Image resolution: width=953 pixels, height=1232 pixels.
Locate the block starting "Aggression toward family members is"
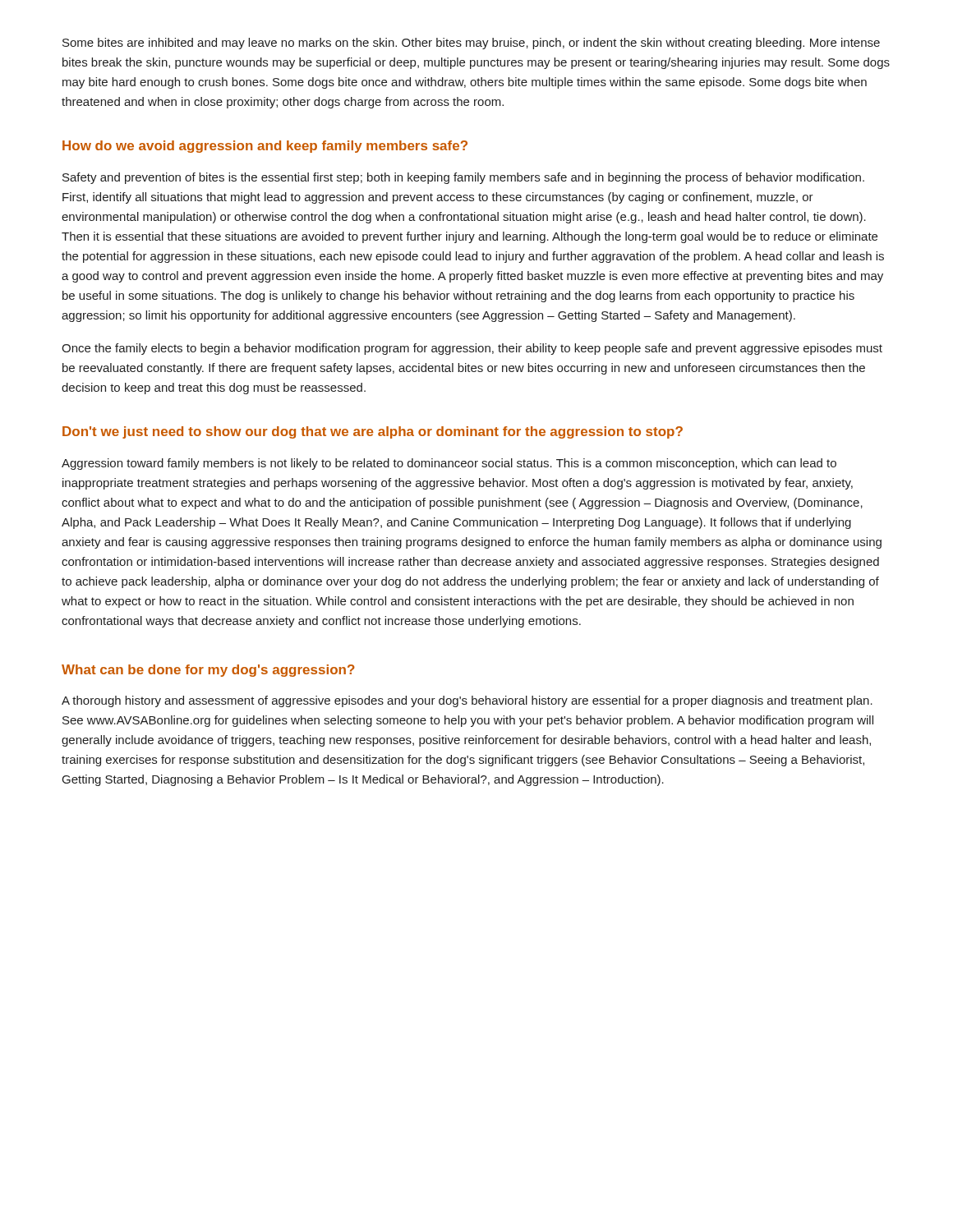(x=472, y=541)
